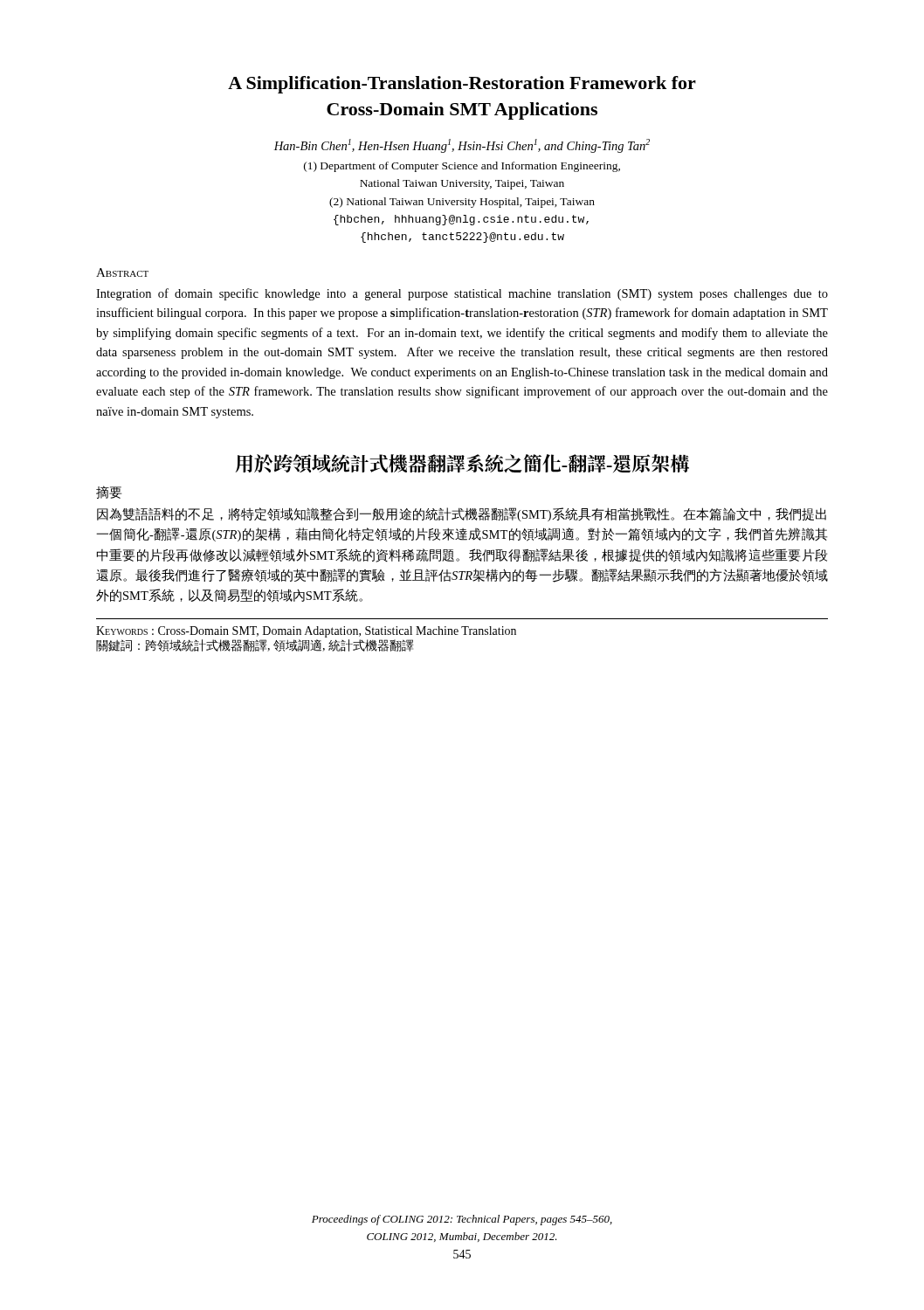Viewport: 924px width, 1310px height.
Task: Find "A Simplification-Translation-Restoration Framework forCross-Domain SMT Applications" on this page
Action: point(462,96)
